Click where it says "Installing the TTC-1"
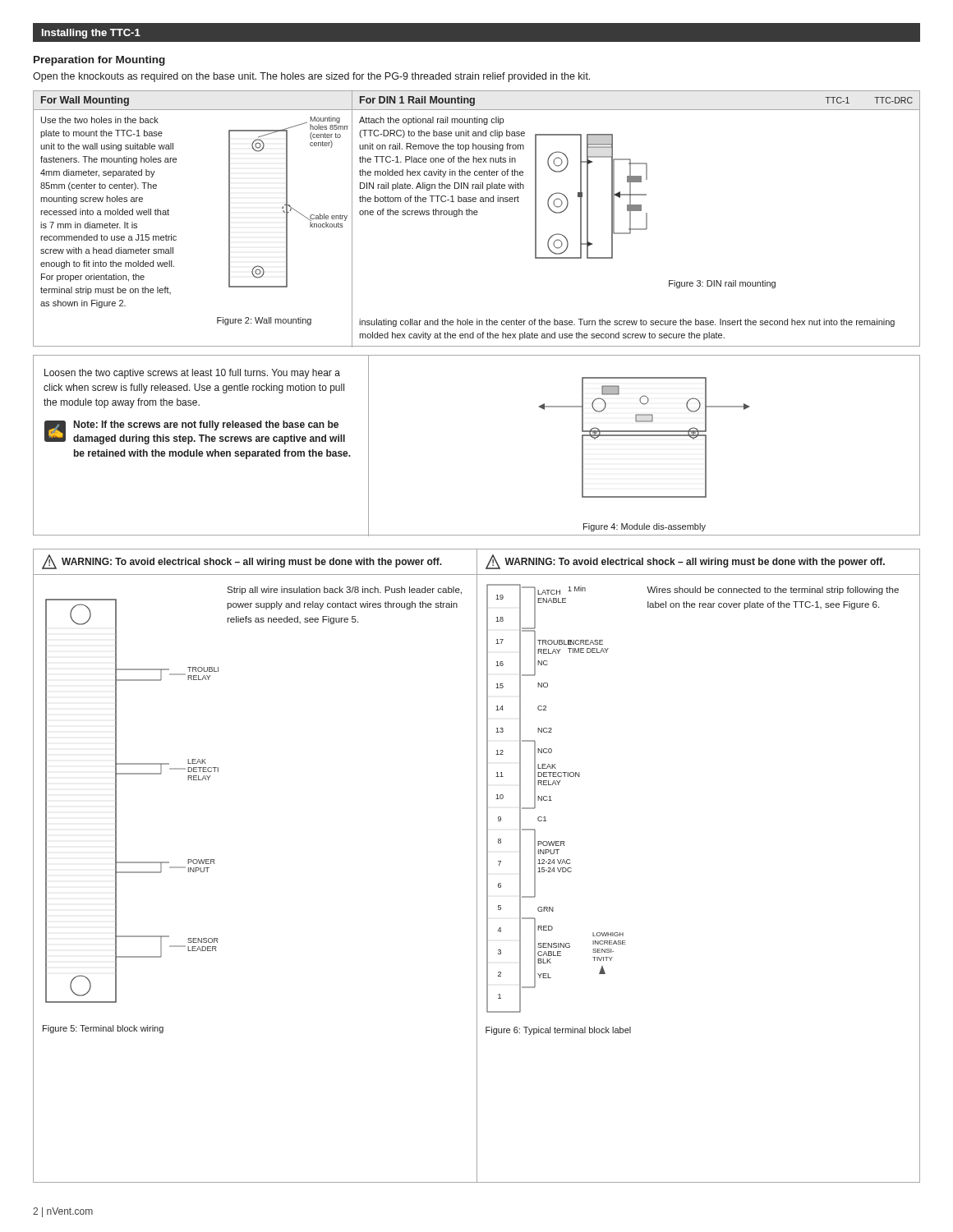953x1232 pixels. 91,32
